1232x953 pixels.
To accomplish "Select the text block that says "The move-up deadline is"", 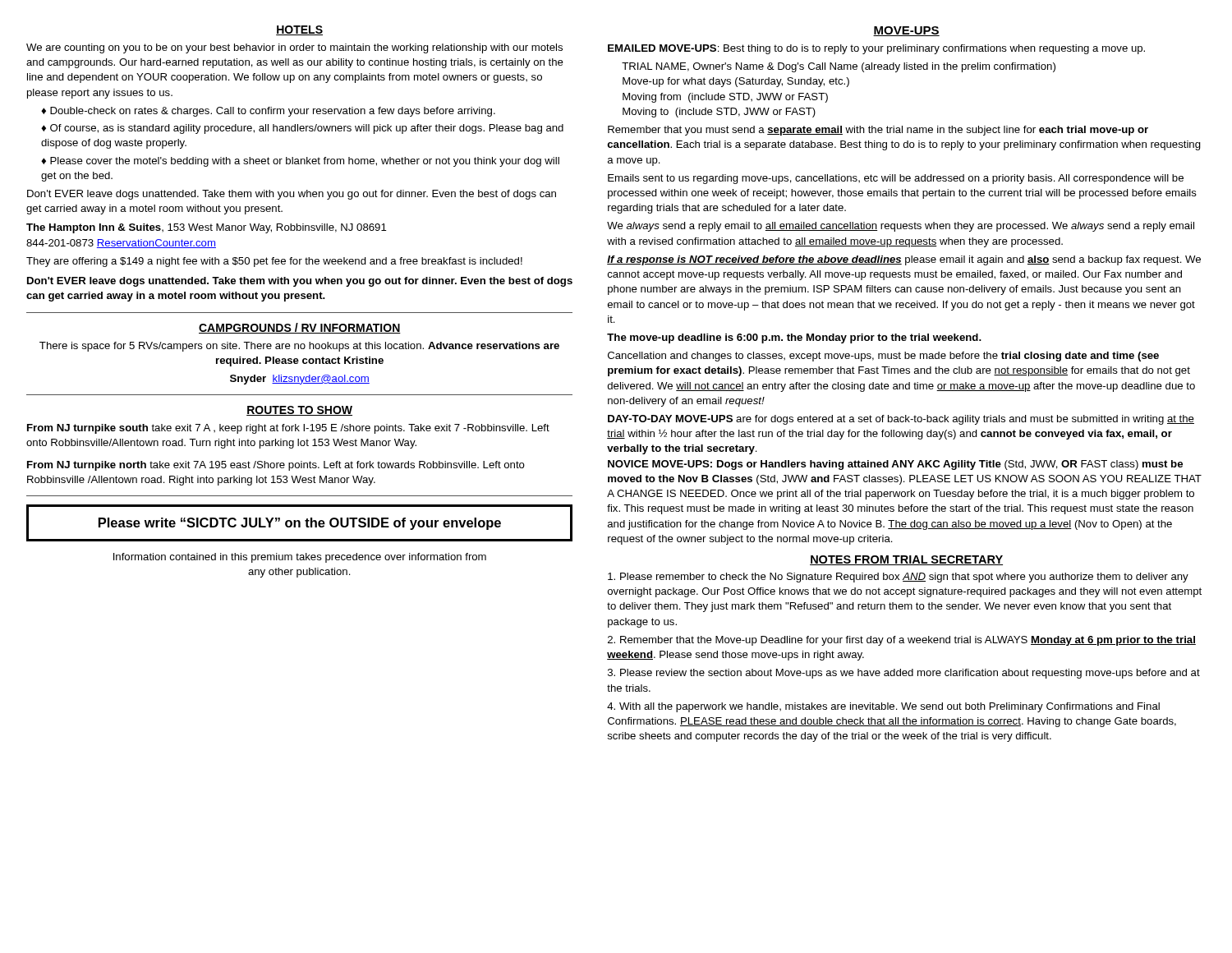I will tap(906, 369).
